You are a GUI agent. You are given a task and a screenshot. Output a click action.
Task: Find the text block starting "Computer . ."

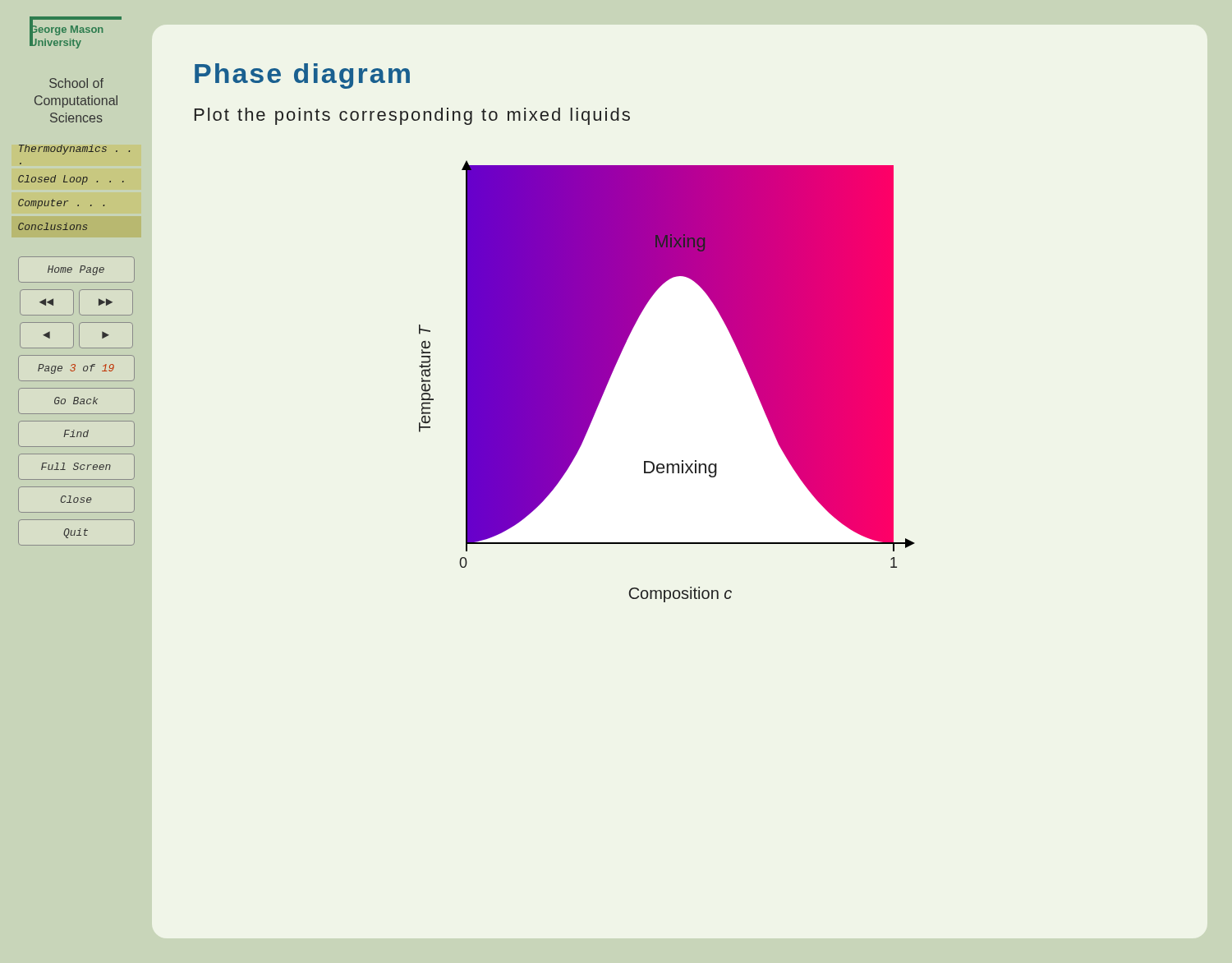click(x=62, y=203)
